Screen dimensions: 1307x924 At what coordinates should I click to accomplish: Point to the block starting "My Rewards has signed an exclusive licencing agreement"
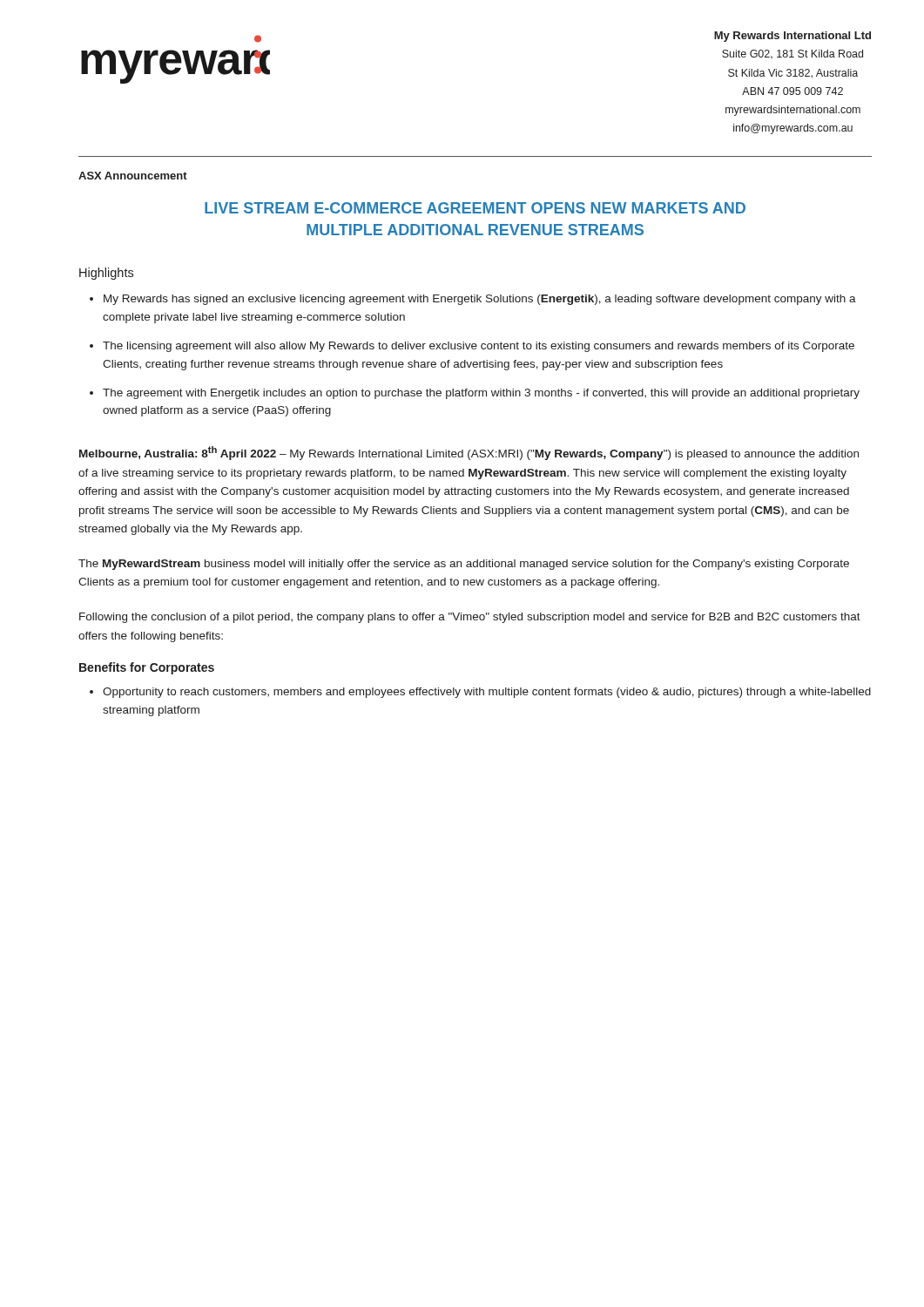tap(479, 307)
